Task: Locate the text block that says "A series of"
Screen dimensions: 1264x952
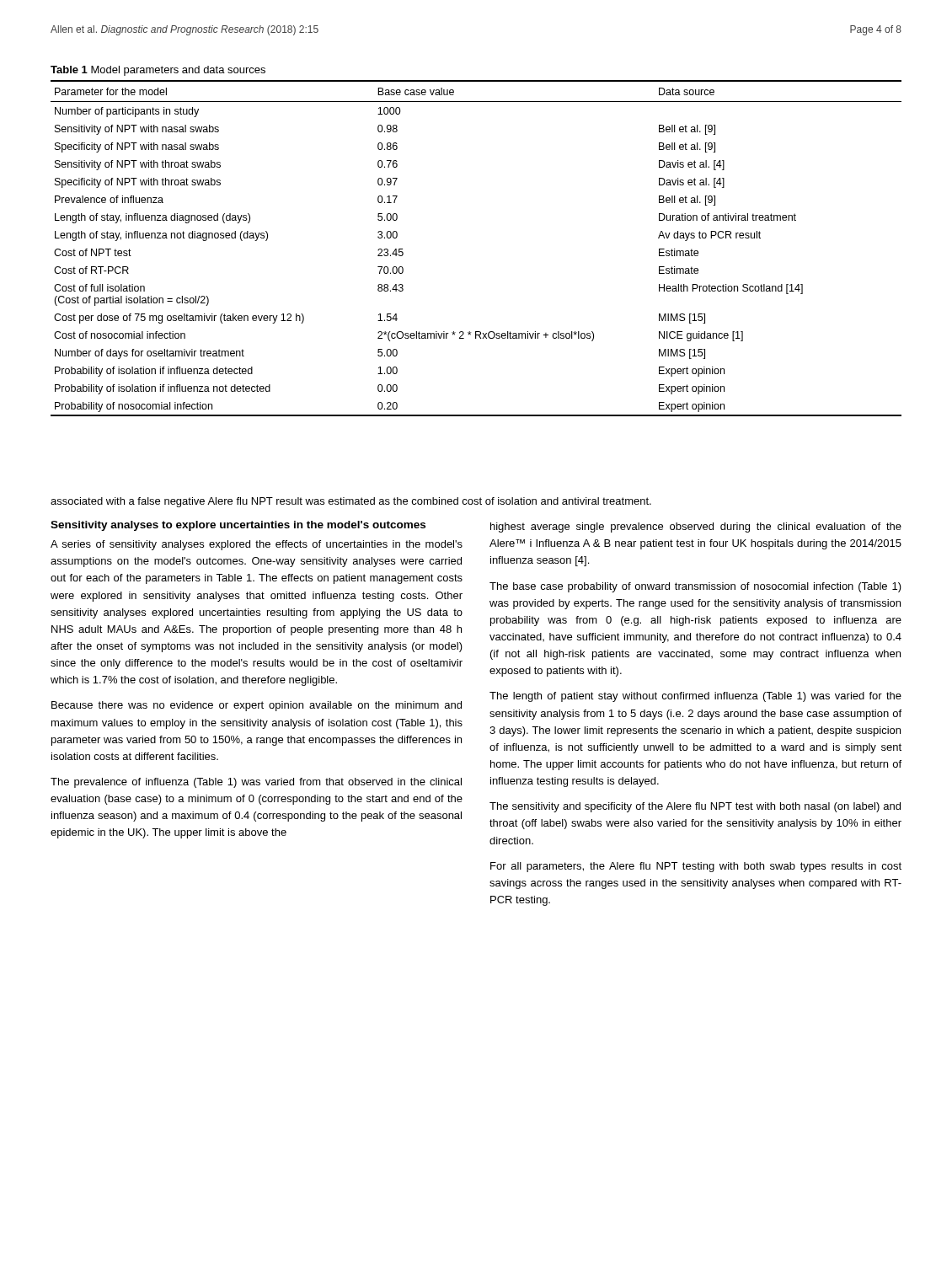Action: [x=257, y=612]
